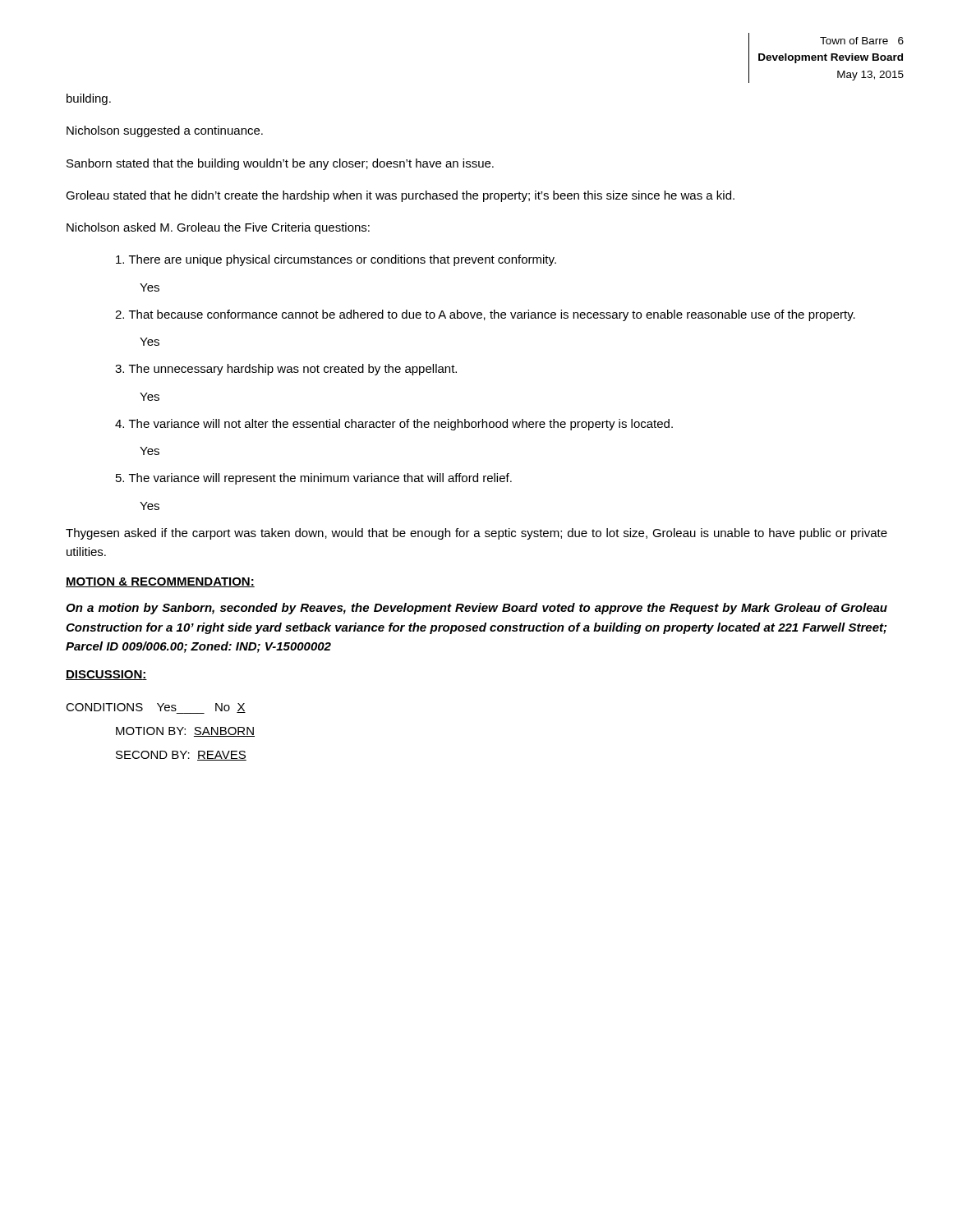Navigate to the element starting "Nicholson suggested a continuance."
Screen dimensions: 1232x953
pos(165,130)
